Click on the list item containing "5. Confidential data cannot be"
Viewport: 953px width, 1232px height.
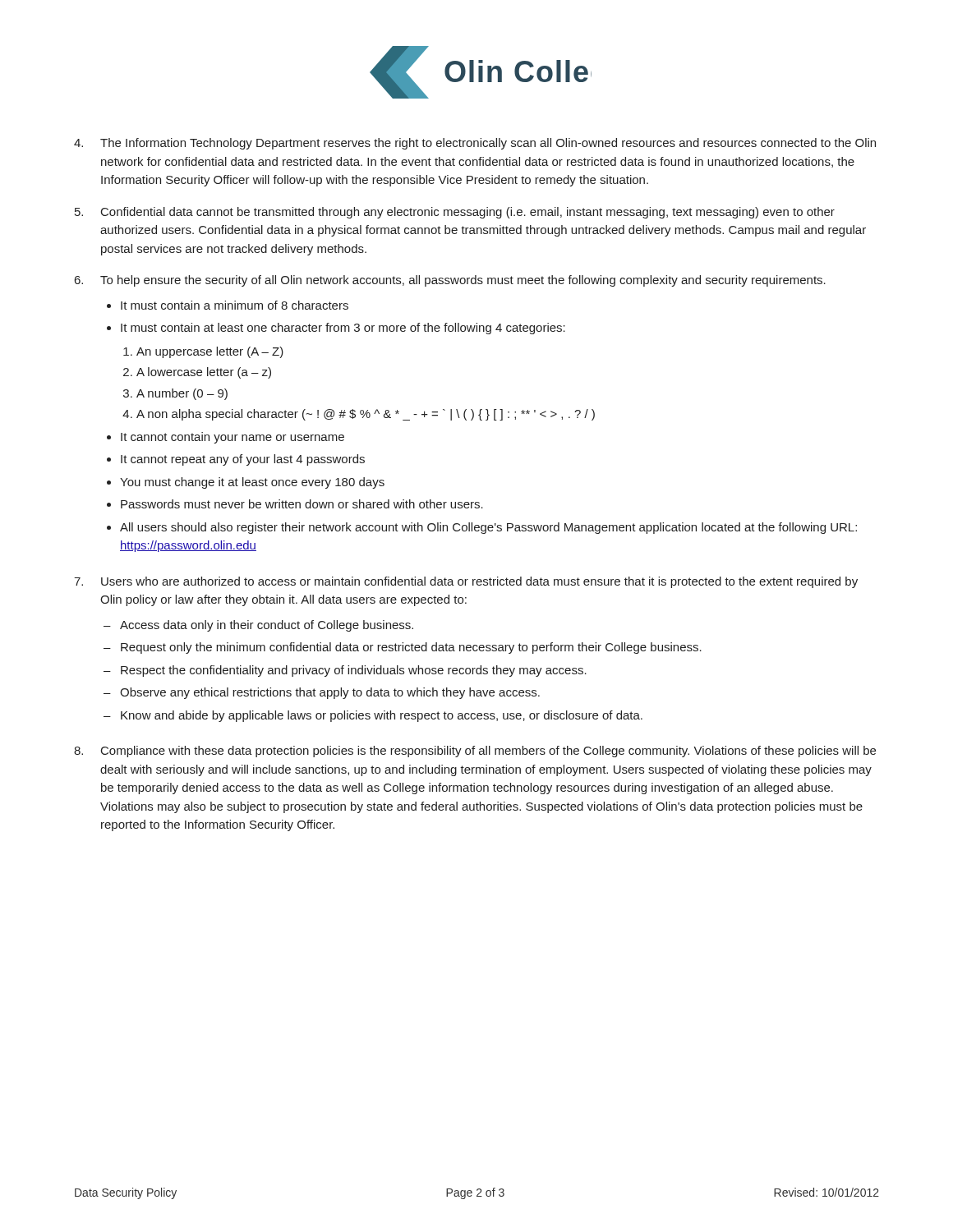476,230
